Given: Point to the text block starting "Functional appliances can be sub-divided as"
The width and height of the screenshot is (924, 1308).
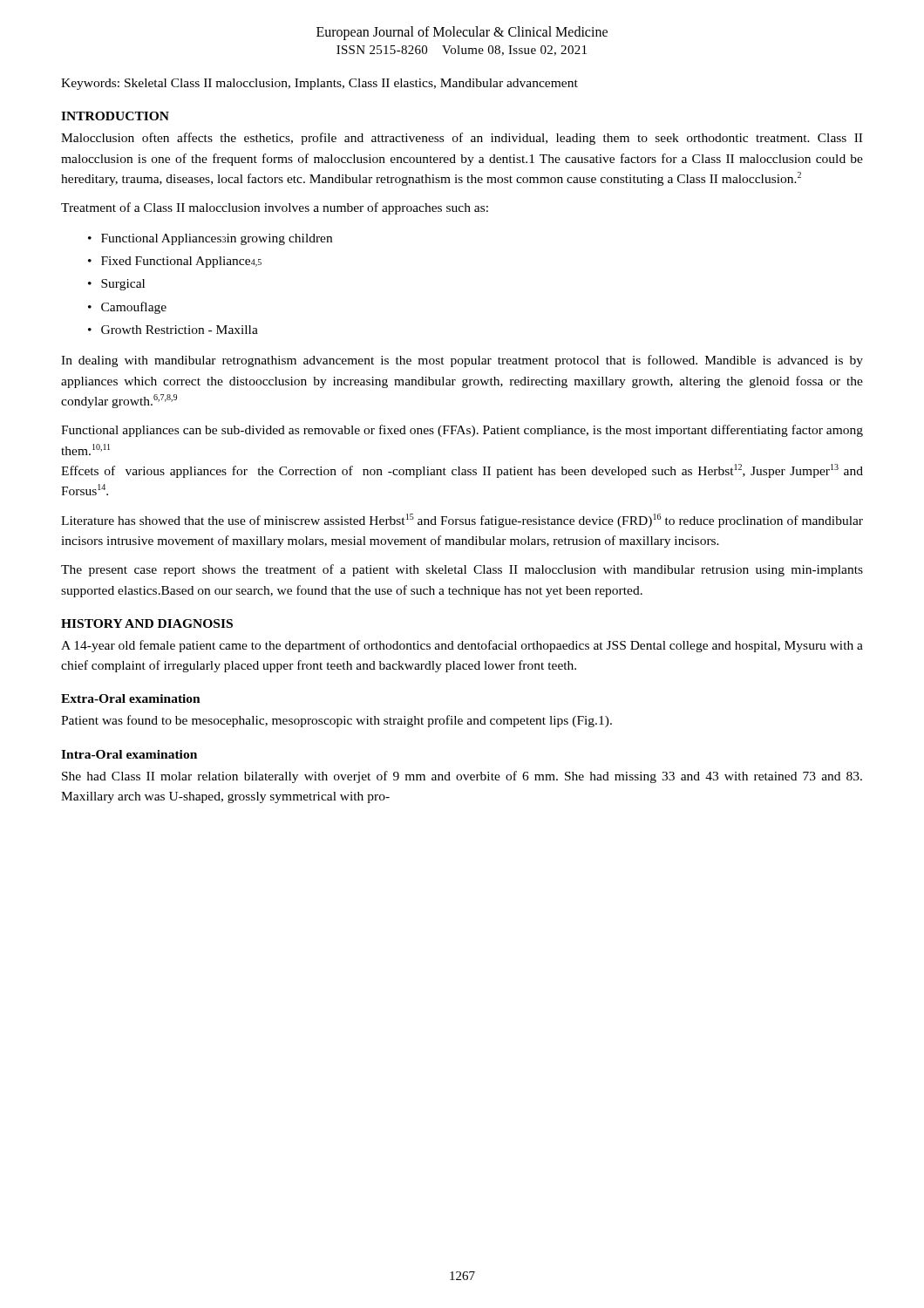Looking at the screenshot, I should 462,460.
